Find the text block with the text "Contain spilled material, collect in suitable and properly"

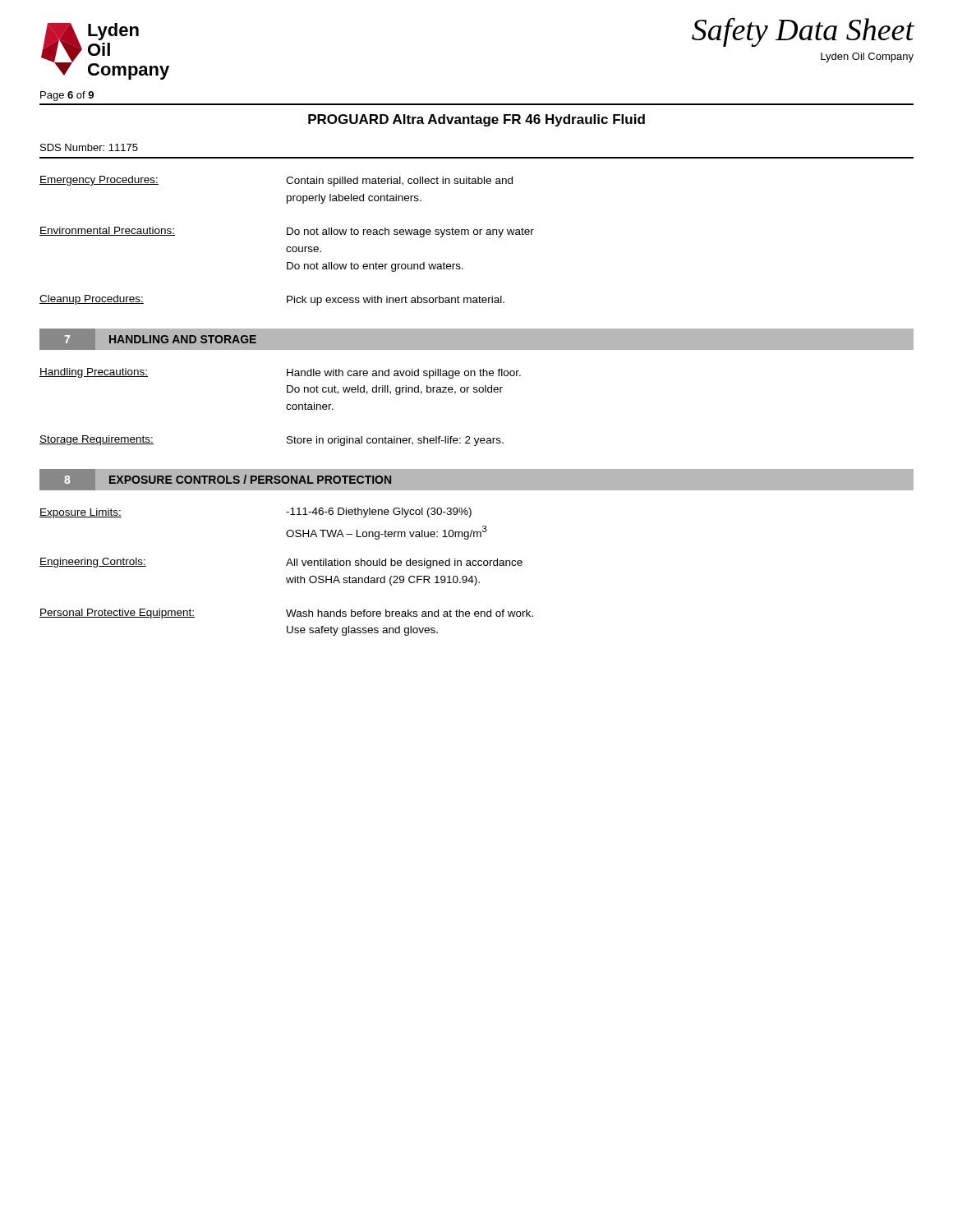point(400,189)
